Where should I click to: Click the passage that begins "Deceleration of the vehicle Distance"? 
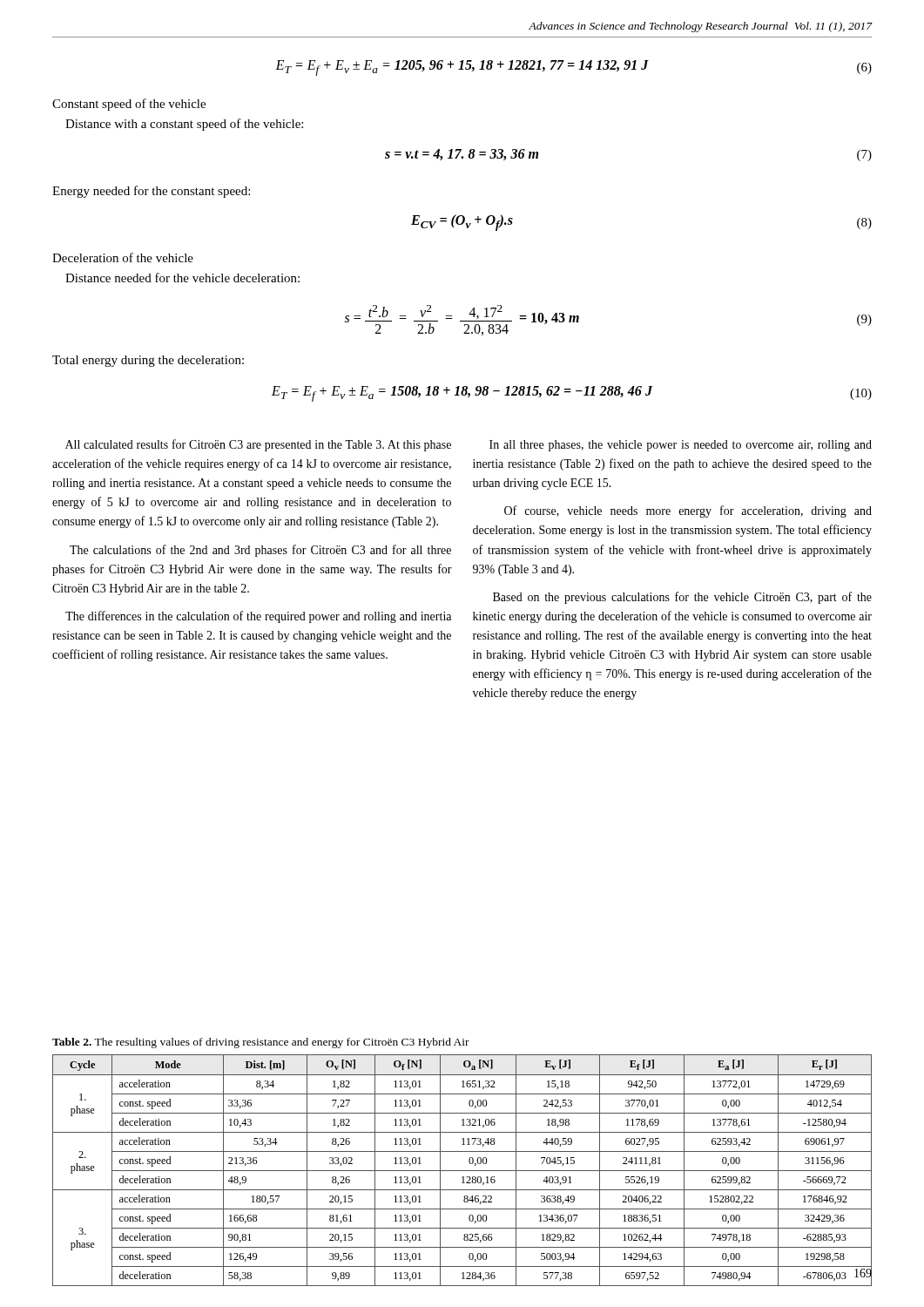(x=176, y=268)
